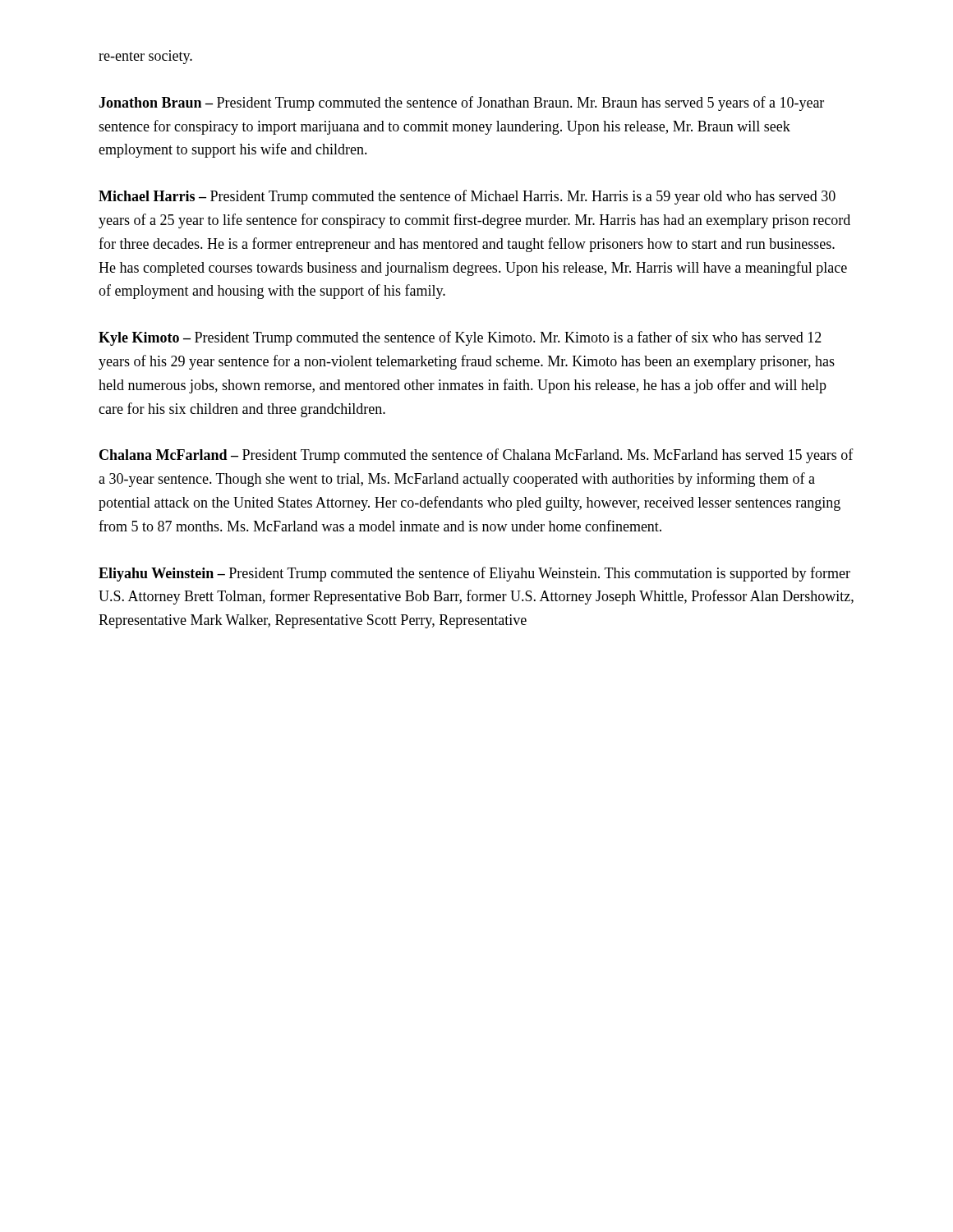Screen dimensions: 1232x953
Task: Click on the text block with the text "Kyle Kimoto – President Trump"
Action: point(467,373)
